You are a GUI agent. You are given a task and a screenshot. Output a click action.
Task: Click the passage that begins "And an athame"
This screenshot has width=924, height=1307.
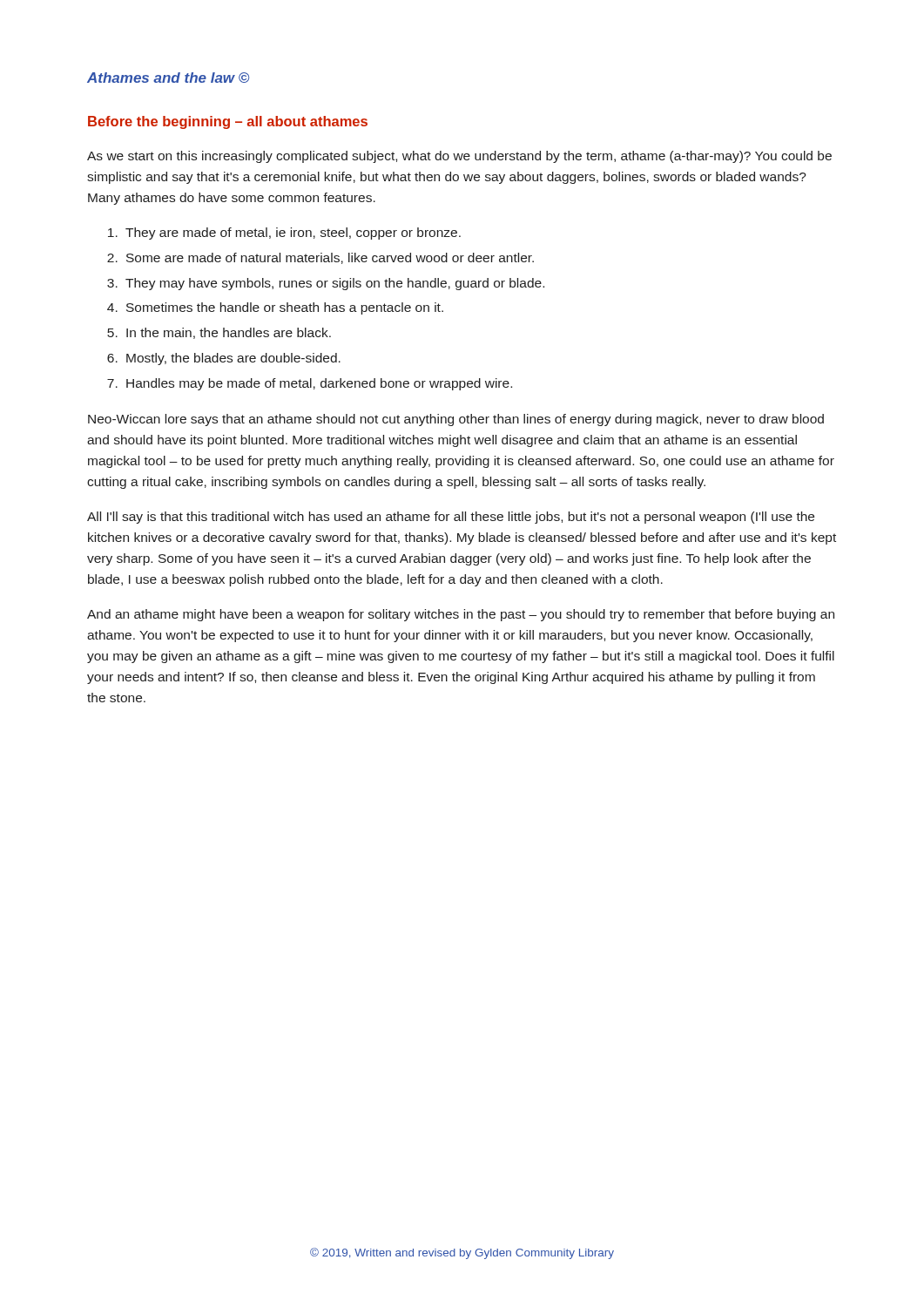(x=461, y=655)
